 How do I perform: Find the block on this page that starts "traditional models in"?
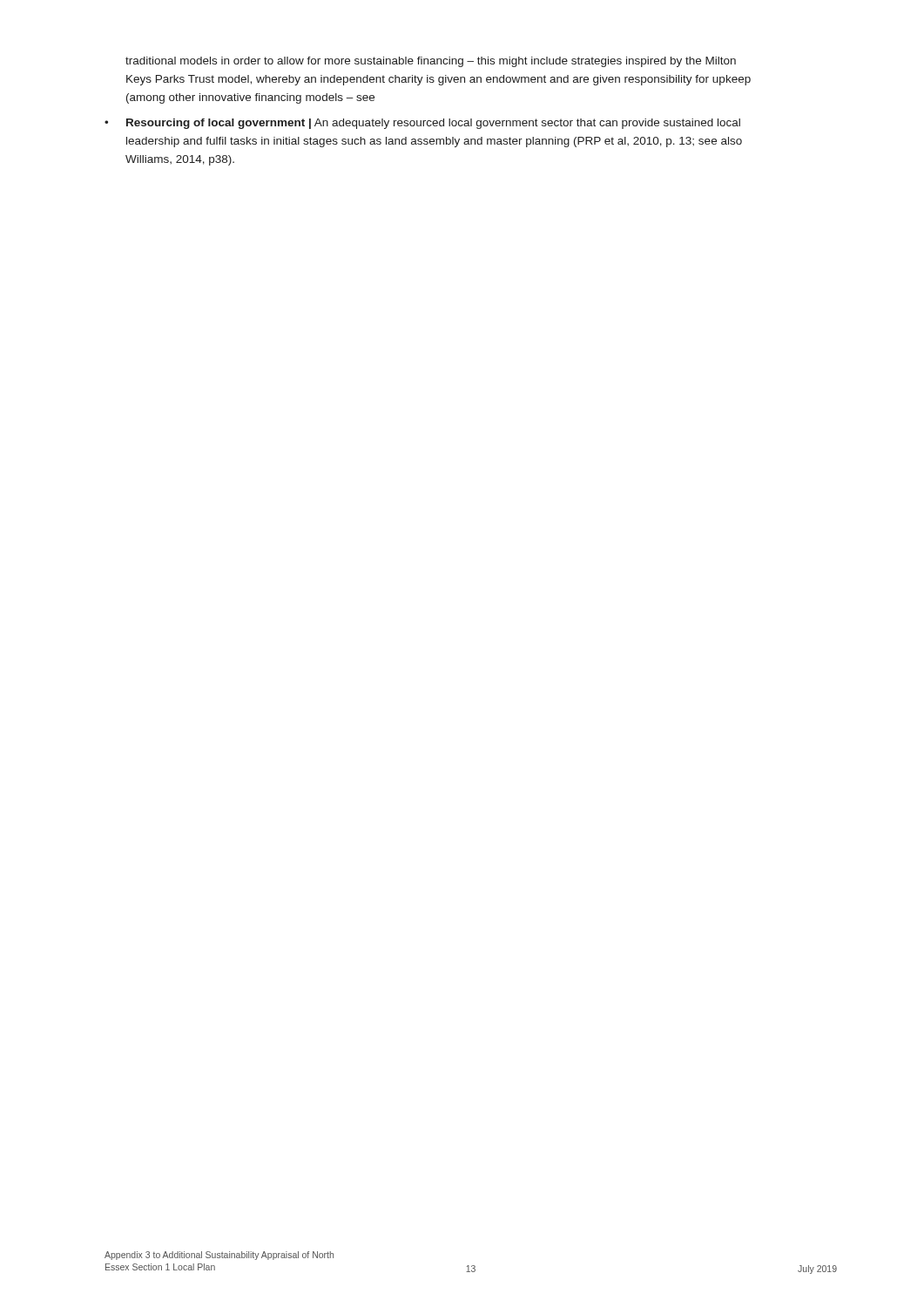click(x=442, y=80)
